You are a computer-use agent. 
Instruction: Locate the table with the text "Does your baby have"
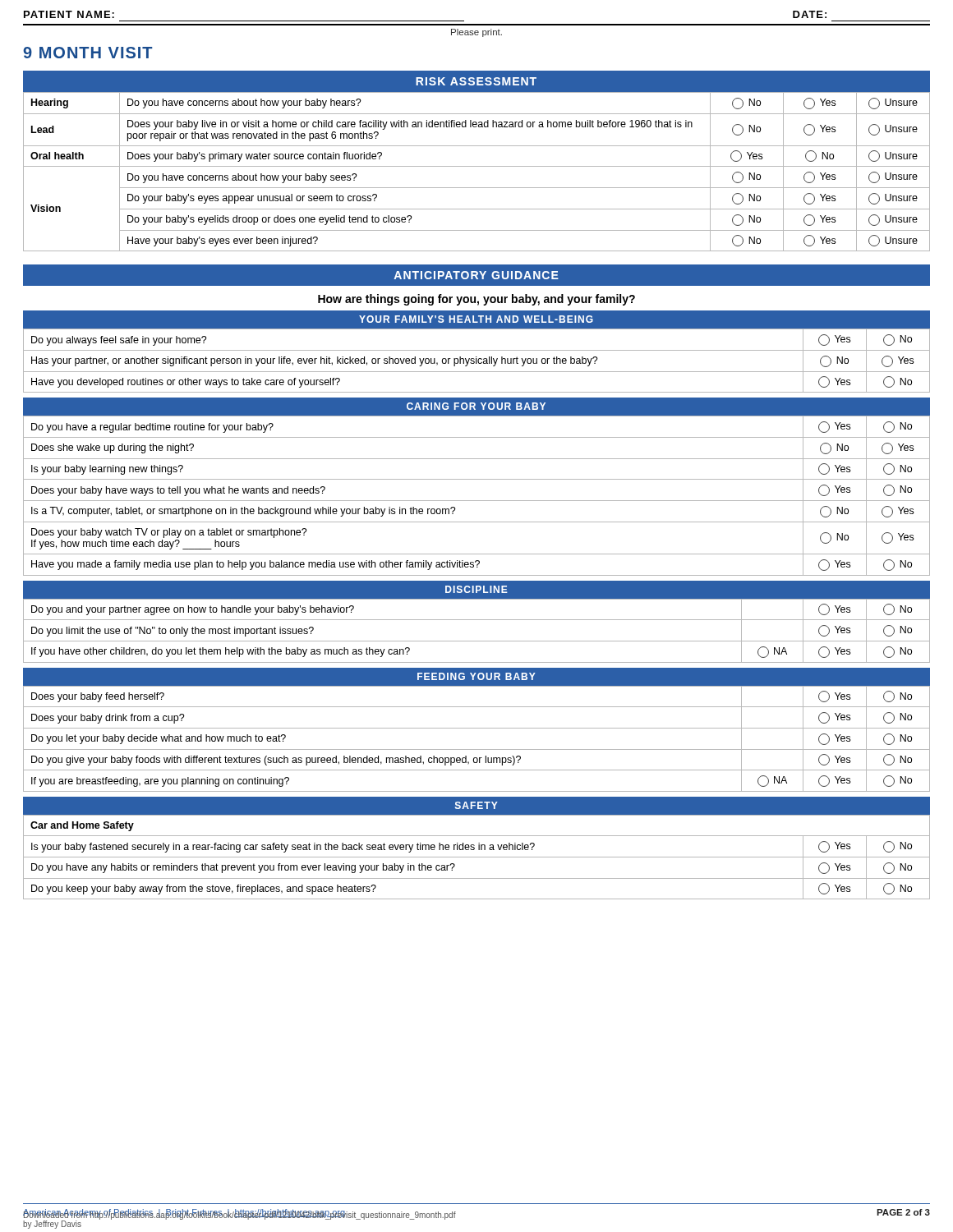click(476, 496)
